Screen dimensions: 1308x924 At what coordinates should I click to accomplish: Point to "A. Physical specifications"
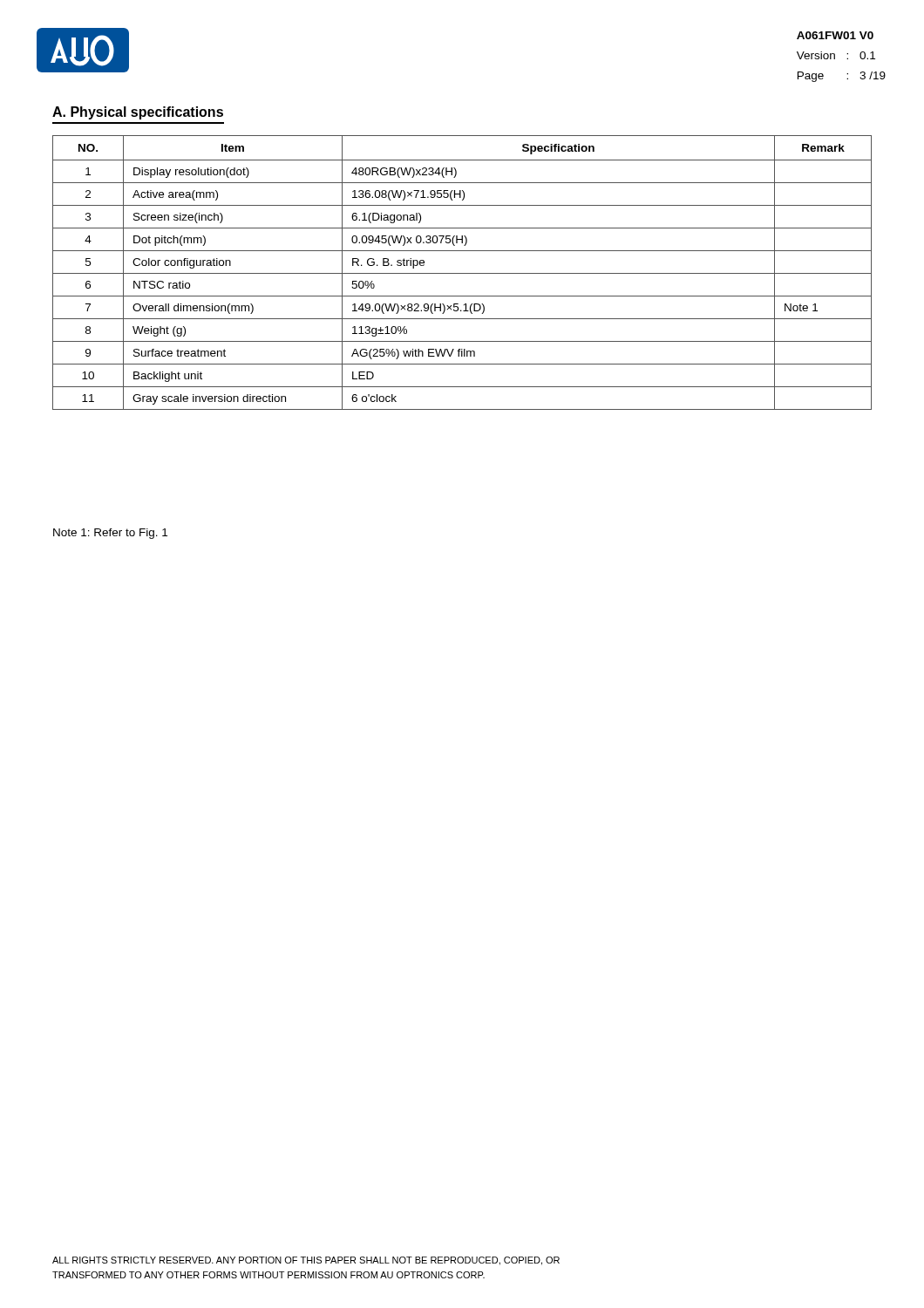(138, 114)
